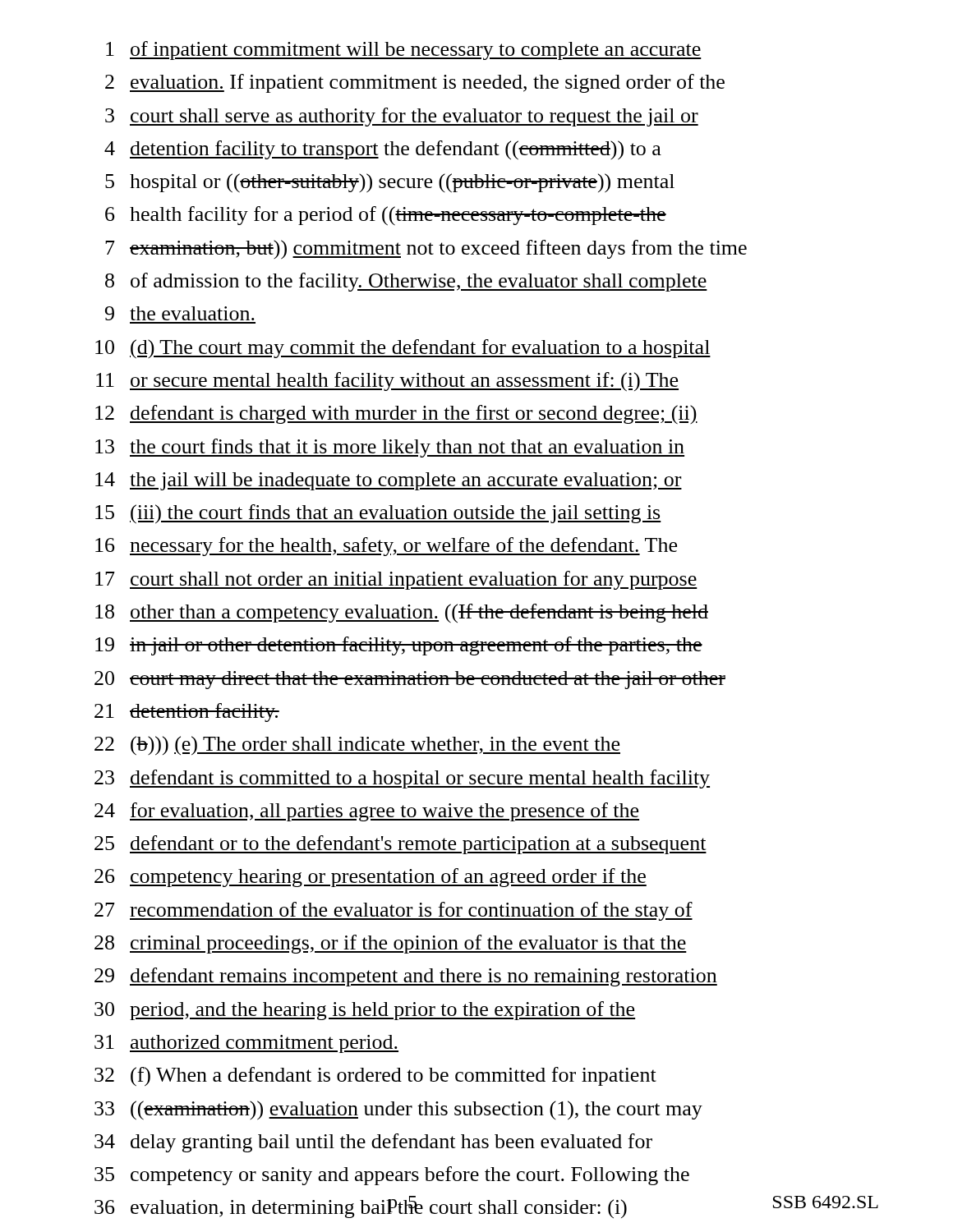Navigate to the block starting "23defendant is committed"
The image size is (953, 1232).
click(476, 778)
